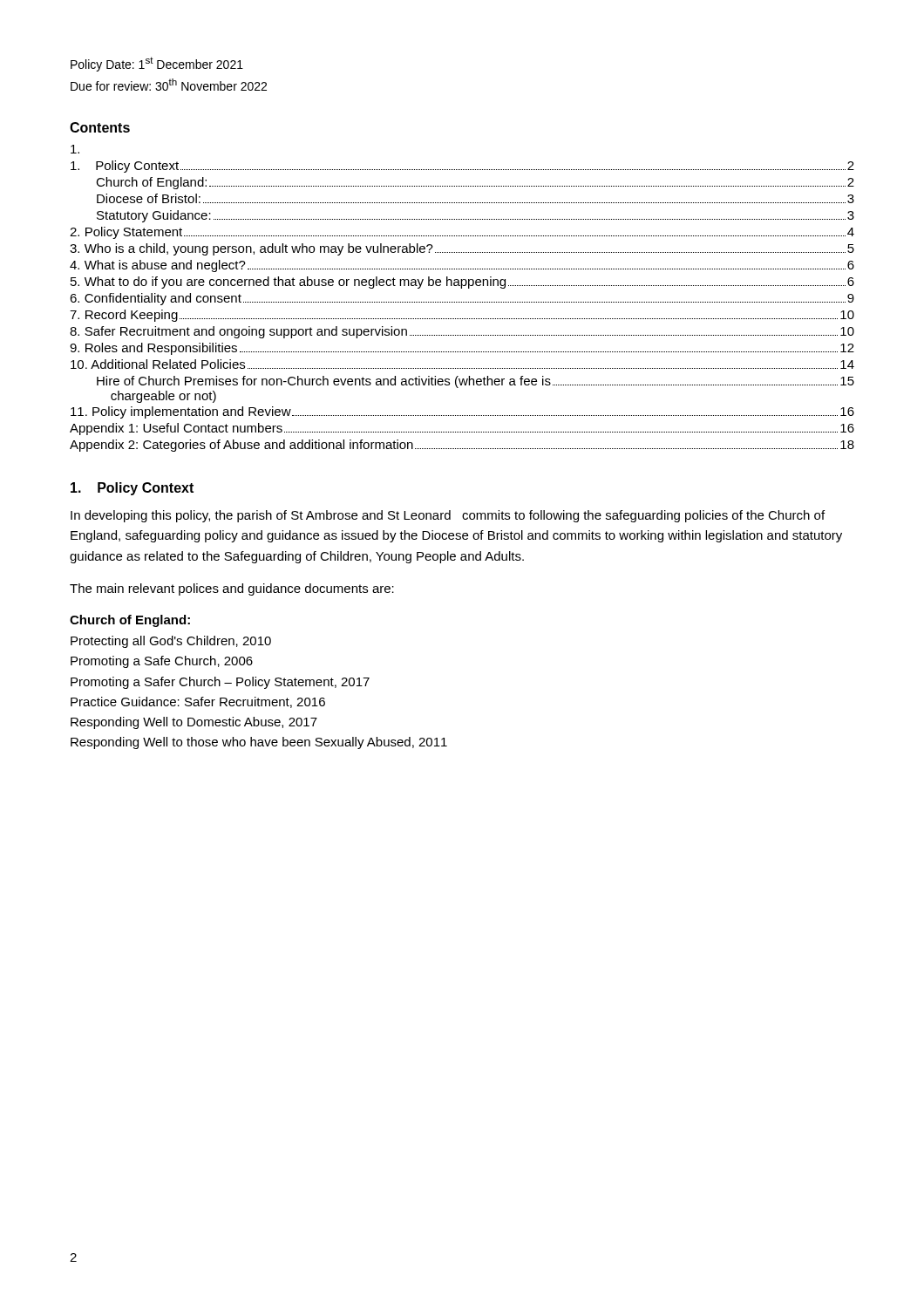Viewport: 924px width, 1308px height.
Task: Find the section header with the text "1. Policy Context"
Action: tap(132, 488)
